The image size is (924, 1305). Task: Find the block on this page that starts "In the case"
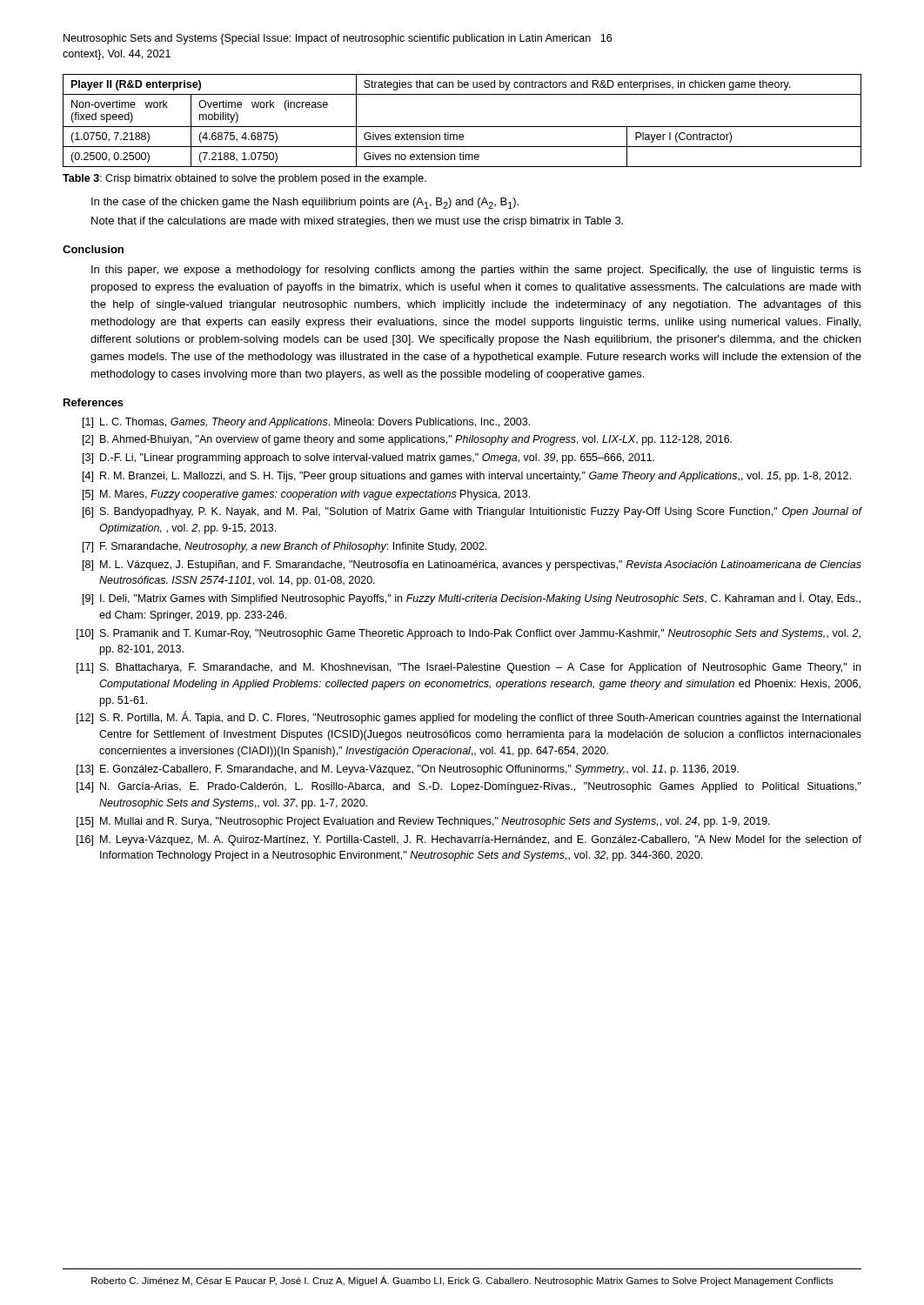(357, 211)
